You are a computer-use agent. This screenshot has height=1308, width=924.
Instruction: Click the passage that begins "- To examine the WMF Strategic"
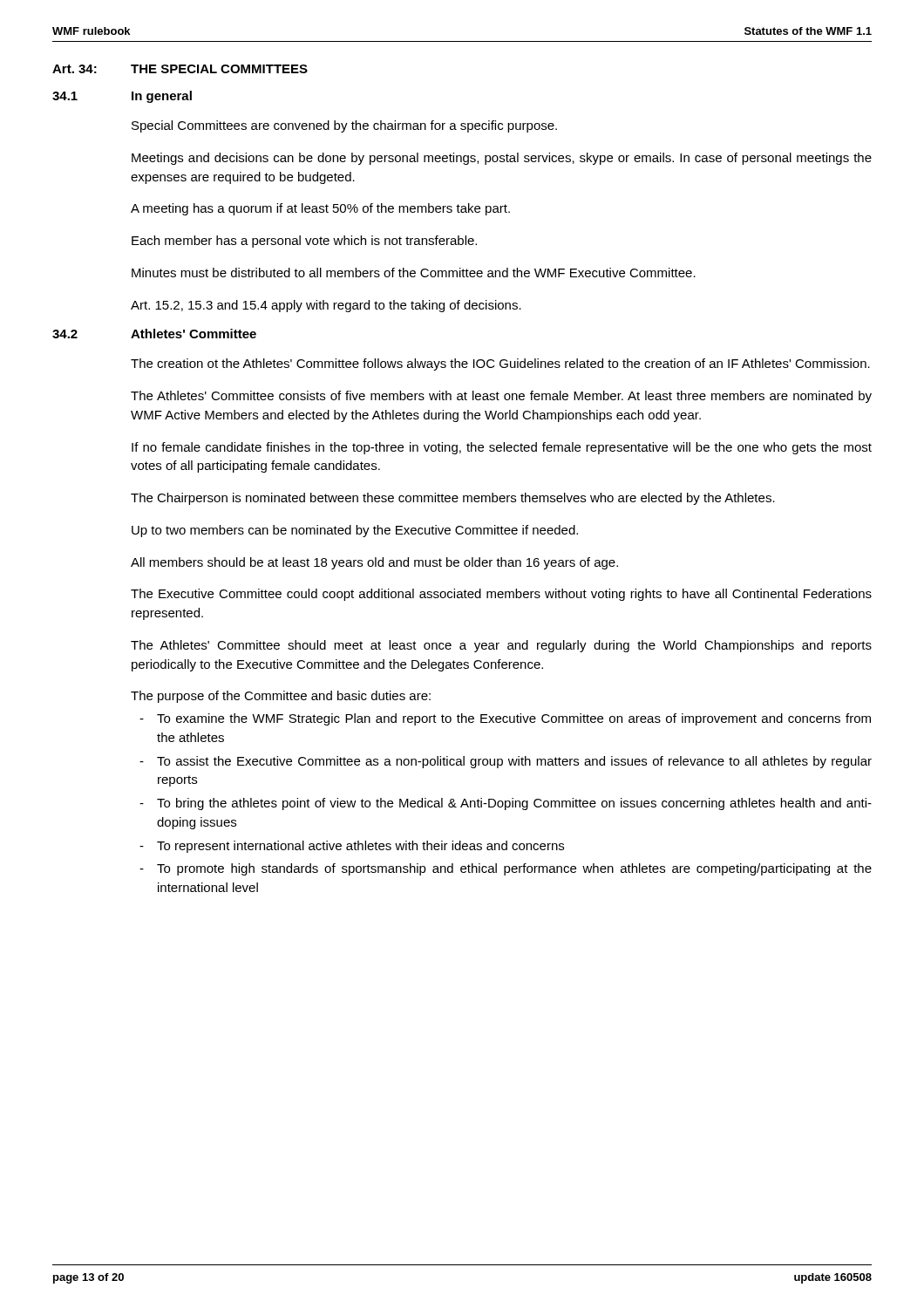click(506, 728)
